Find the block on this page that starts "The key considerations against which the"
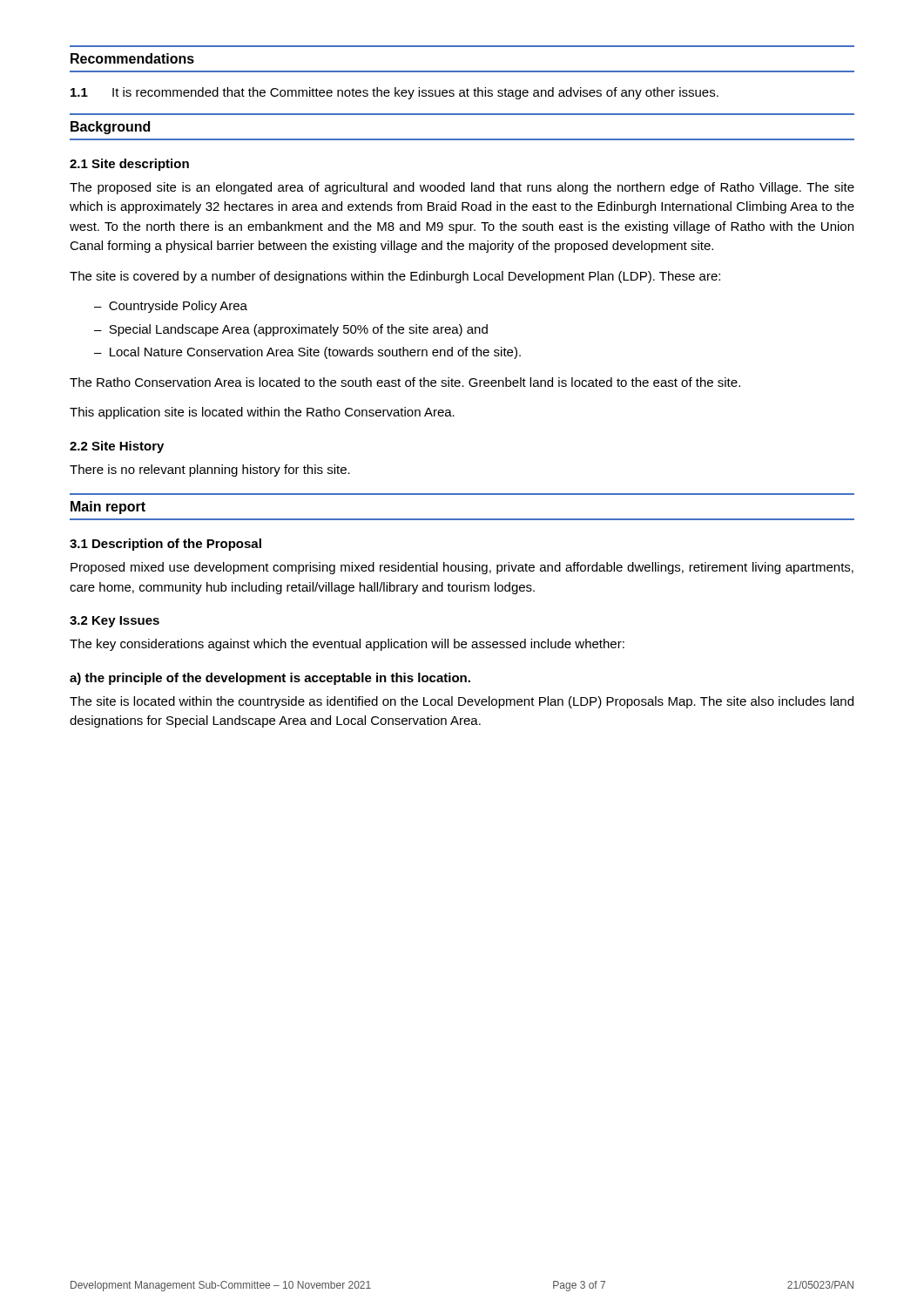Screen dimensions: 1307x924 click(462, 644)
